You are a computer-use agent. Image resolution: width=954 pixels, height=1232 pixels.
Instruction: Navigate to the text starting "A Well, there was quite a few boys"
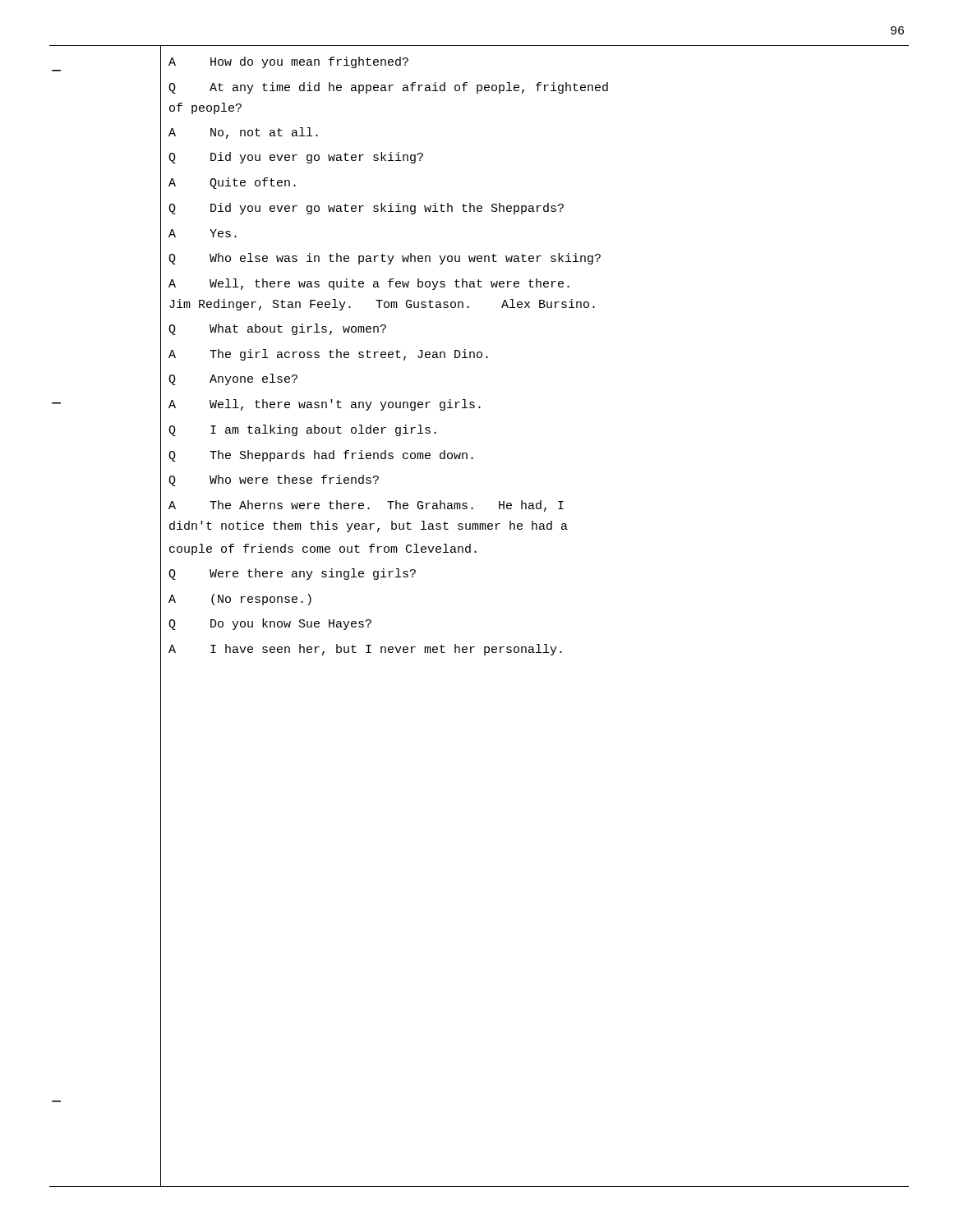click(532, 295)
